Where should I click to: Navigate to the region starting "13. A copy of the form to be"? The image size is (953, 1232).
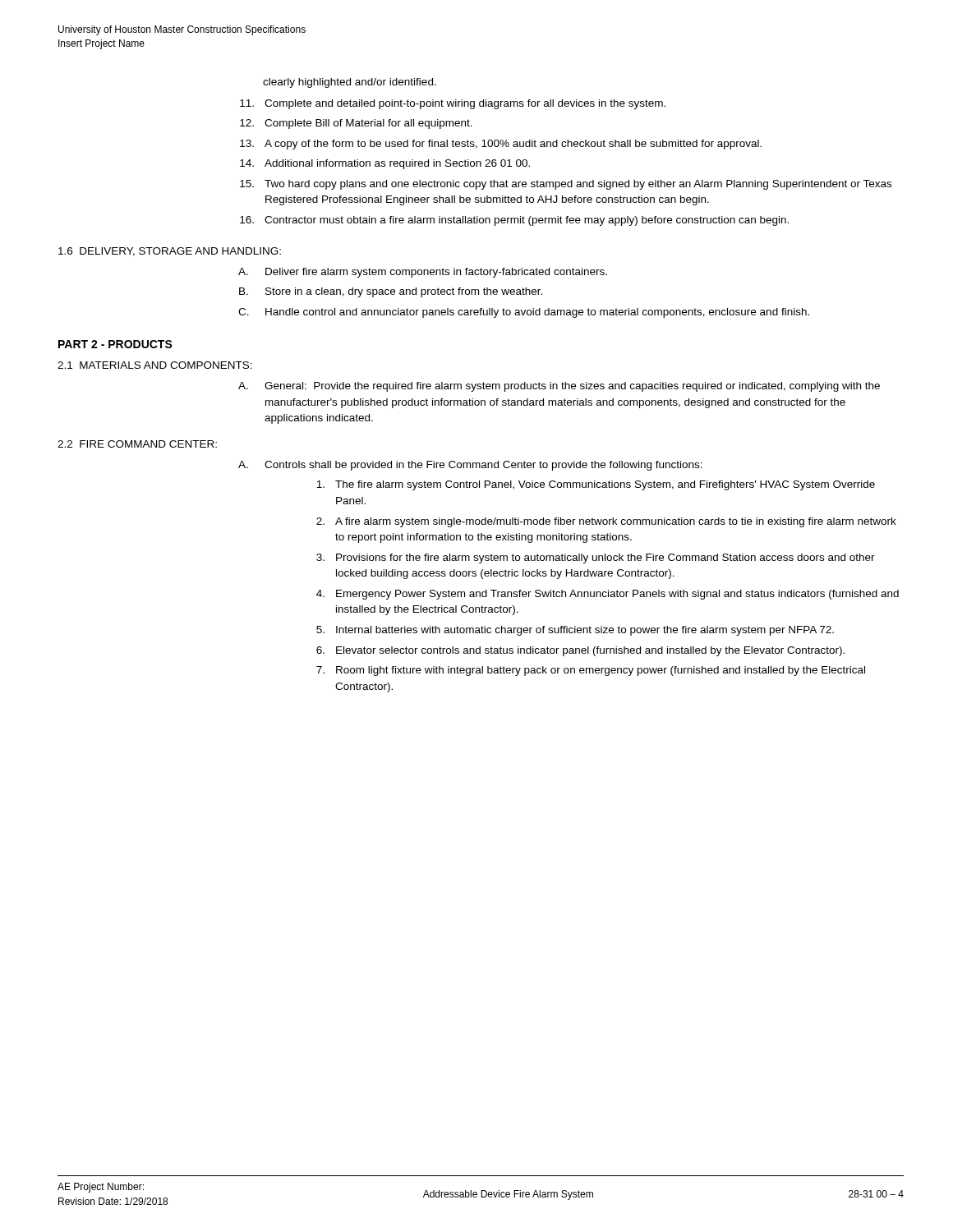point(563,143)
